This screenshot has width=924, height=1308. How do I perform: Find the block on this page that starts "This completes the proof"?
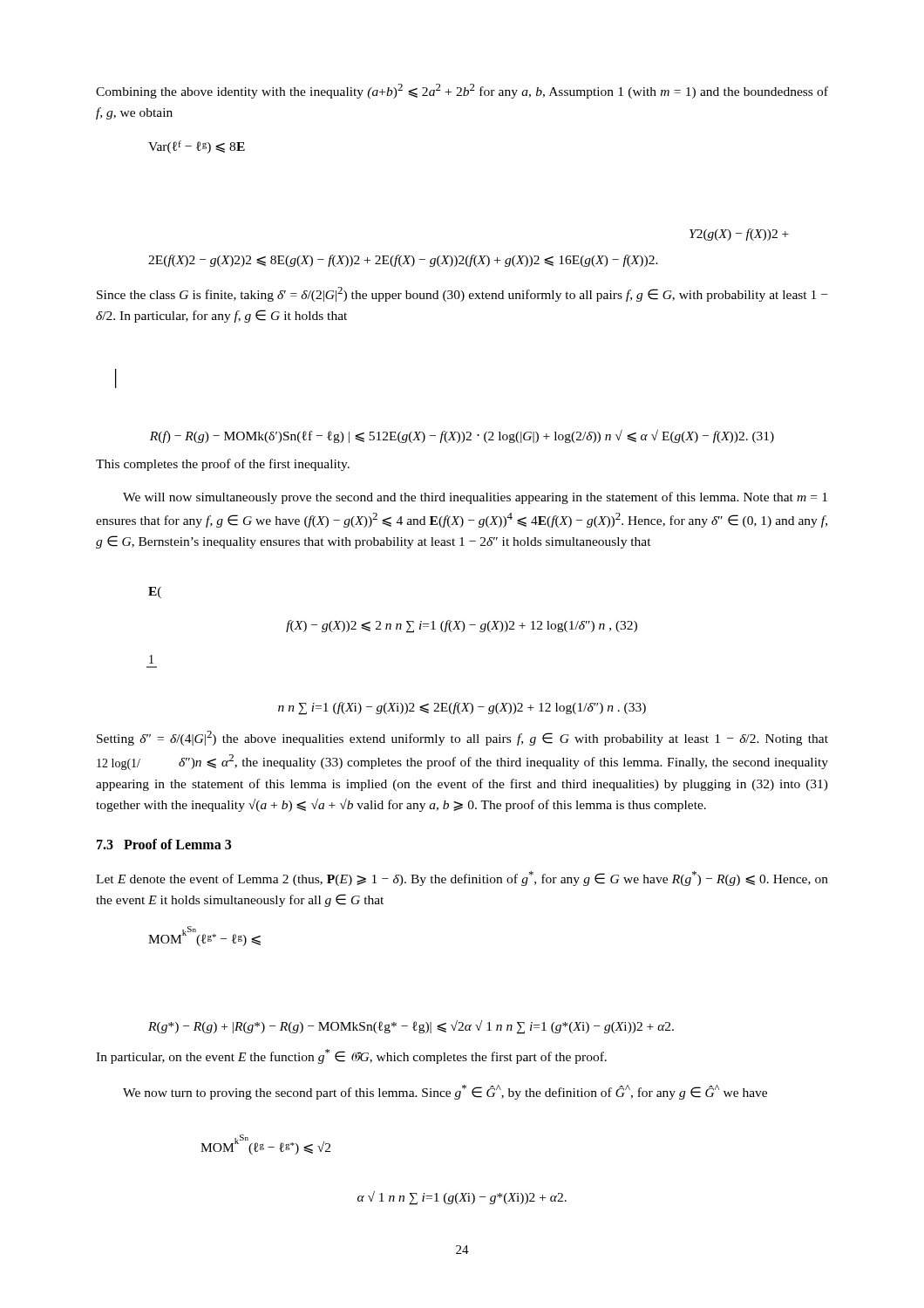(x=223, y=463)
